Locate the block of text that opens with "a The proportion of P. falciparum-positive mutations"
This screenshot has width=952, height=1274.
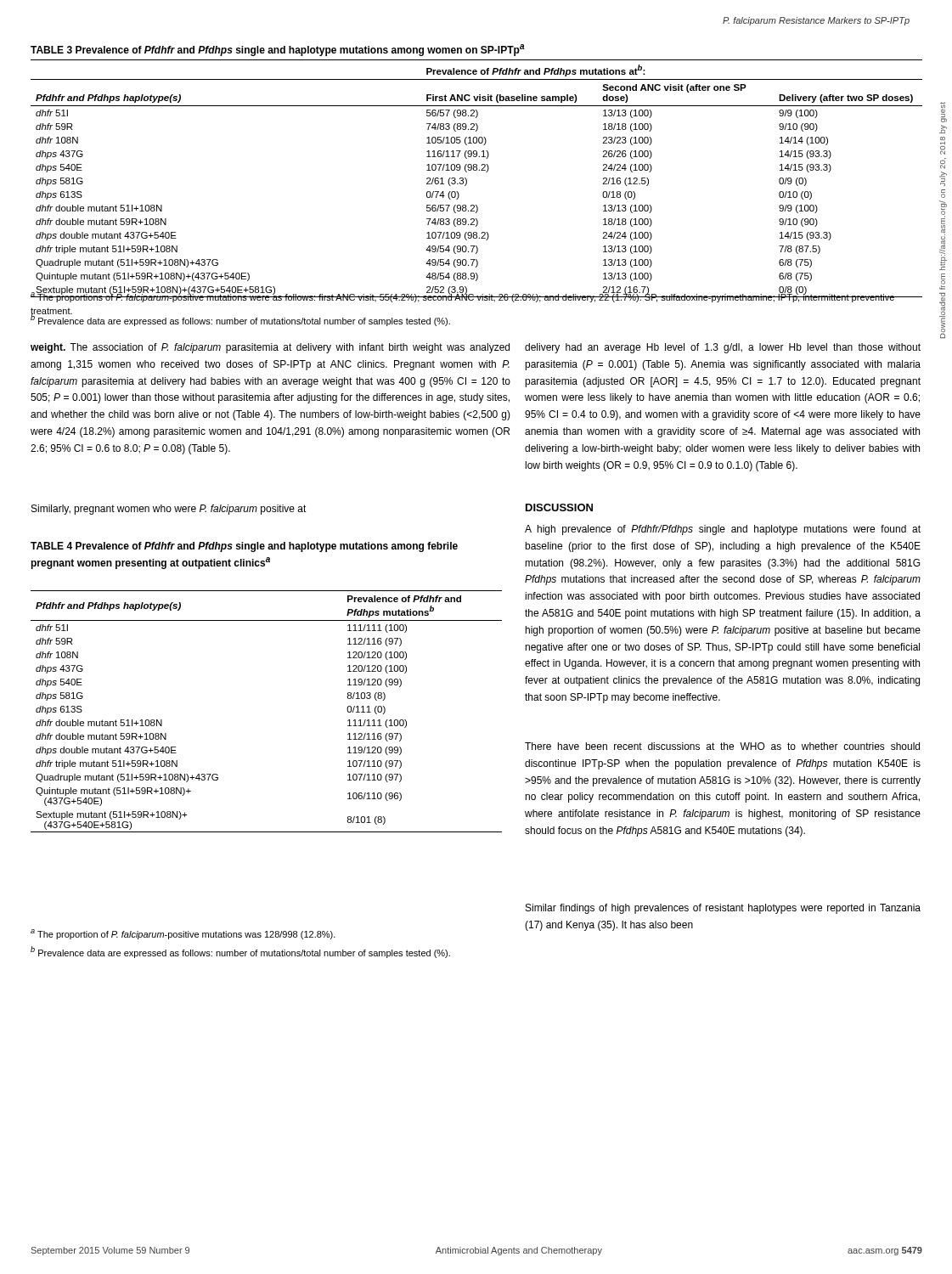coord(183,933)
